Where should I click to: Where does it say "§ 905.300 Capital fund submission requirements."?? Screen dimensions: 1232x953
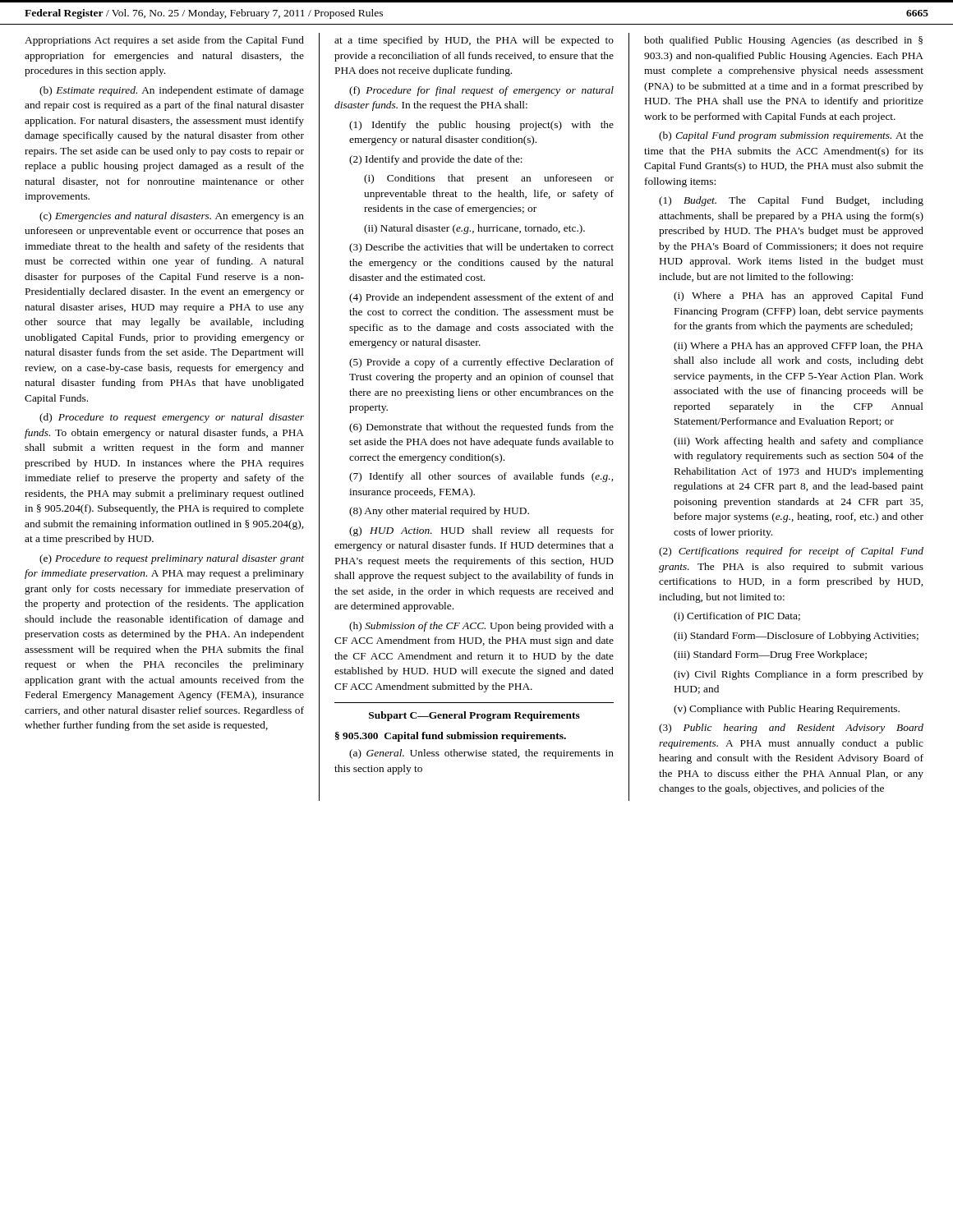(x=450, y=735)
